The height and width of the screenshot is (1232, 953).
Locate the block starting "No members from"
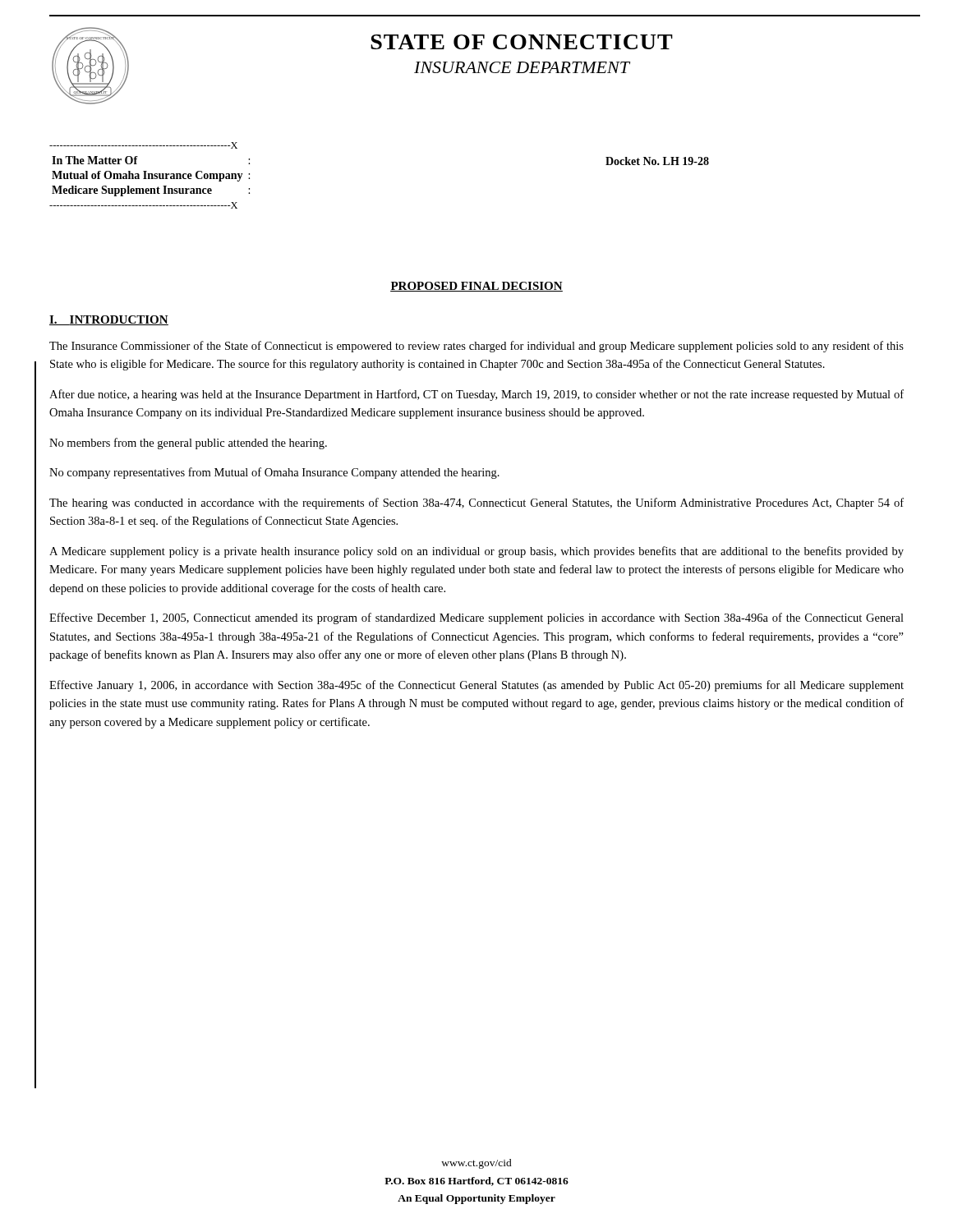(x=188, y=443)
